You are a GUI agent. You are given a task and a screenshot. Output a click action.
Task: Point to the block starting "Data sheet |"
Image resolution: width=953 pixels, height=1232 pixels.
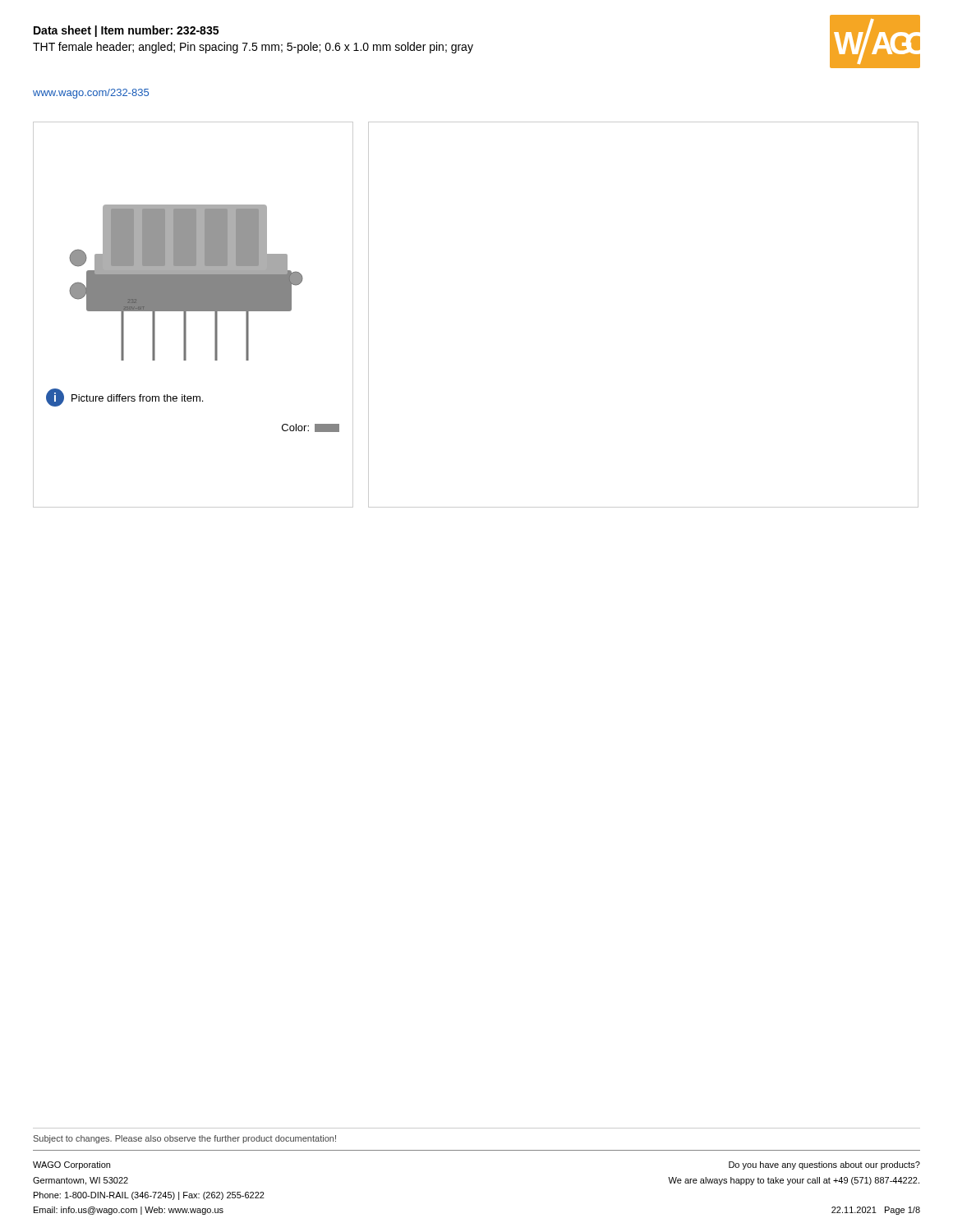[253, 38]
